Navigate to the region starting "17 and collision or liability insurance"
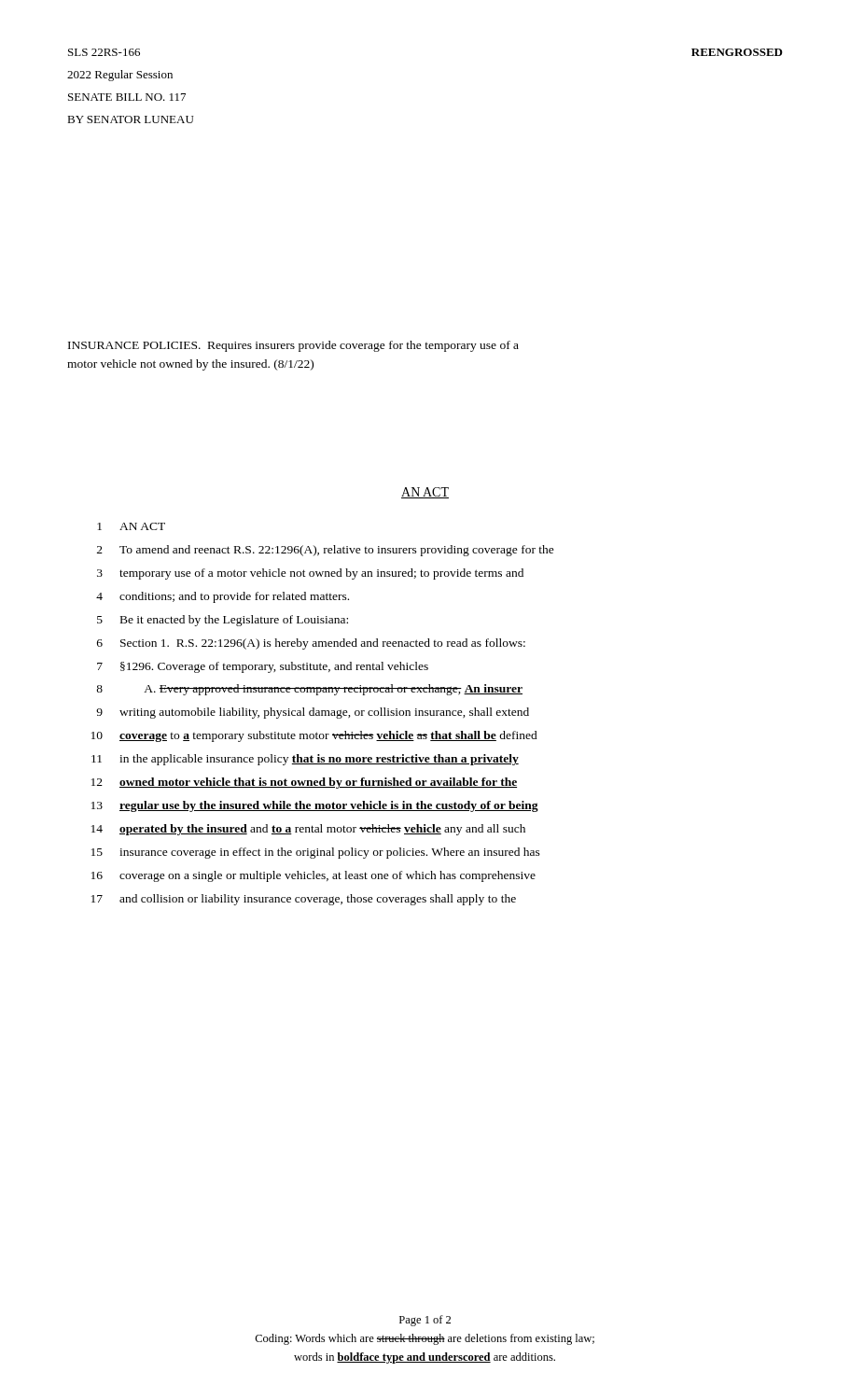 coord(425,899)
